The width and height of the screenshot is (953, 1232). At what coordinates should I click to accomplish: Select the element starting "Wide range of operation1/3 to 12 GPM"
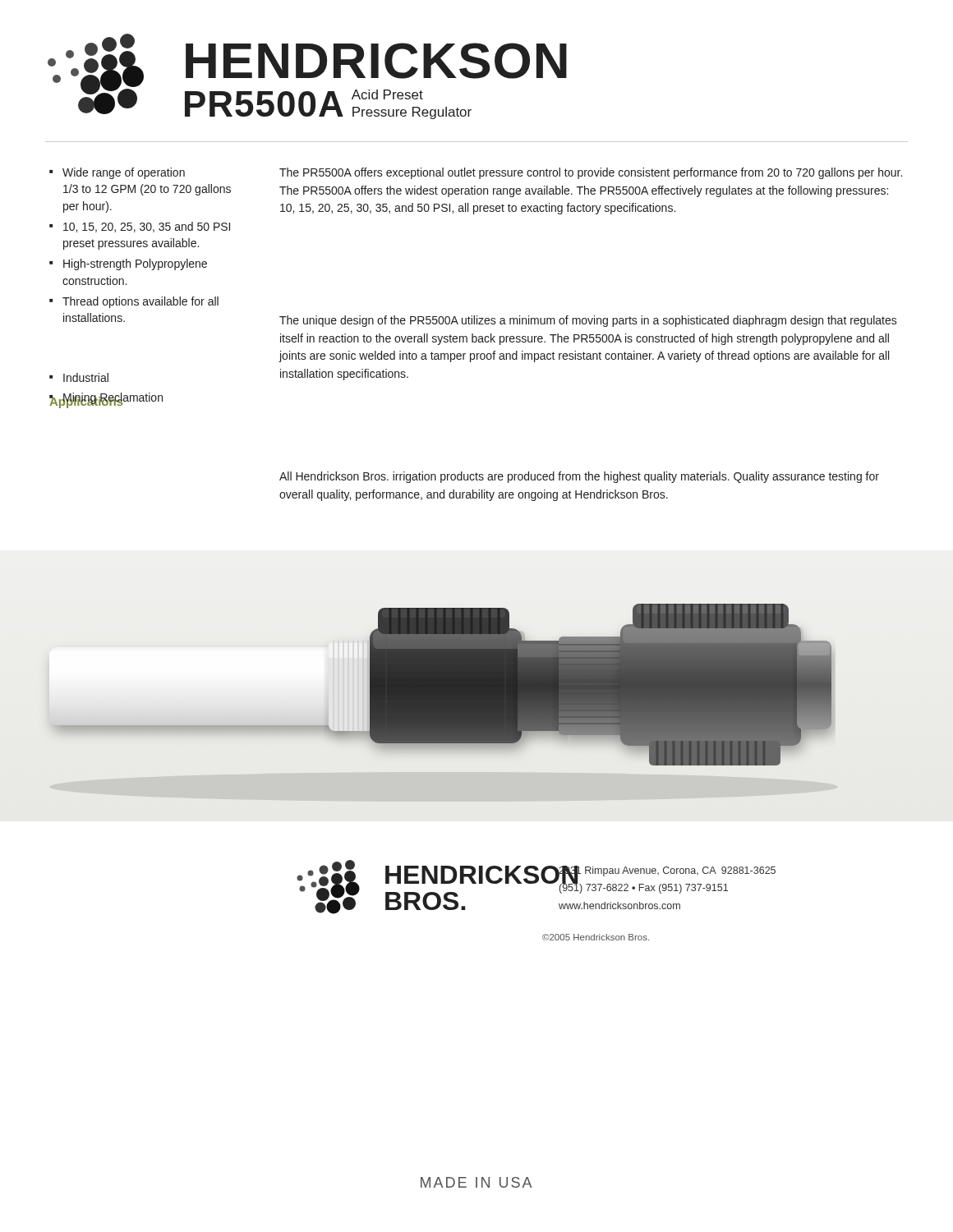[x=148, y=245]
